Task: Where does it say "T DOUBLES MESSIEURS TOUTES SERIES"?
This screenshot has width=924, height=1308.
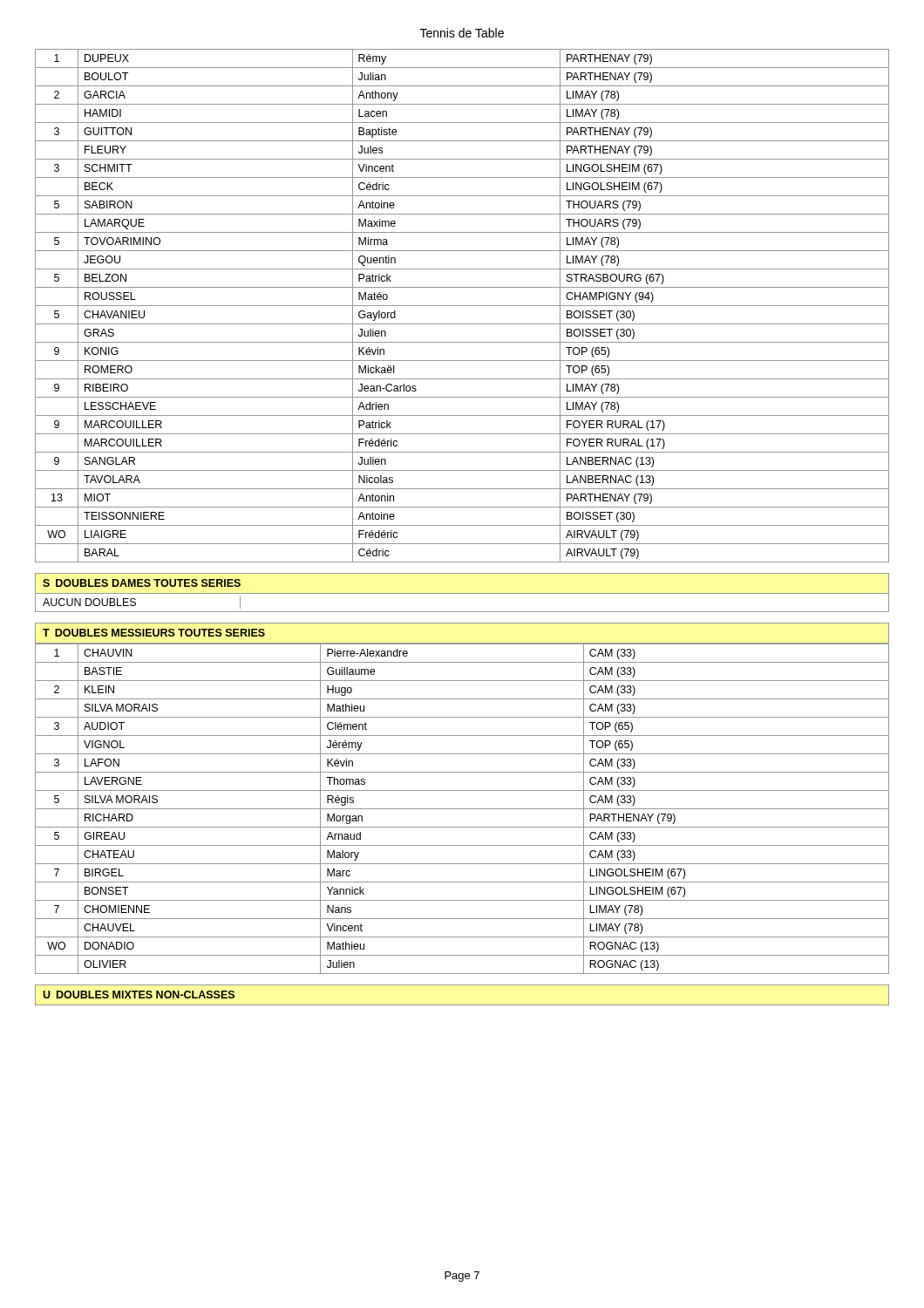Action: (x=154, y=633)
